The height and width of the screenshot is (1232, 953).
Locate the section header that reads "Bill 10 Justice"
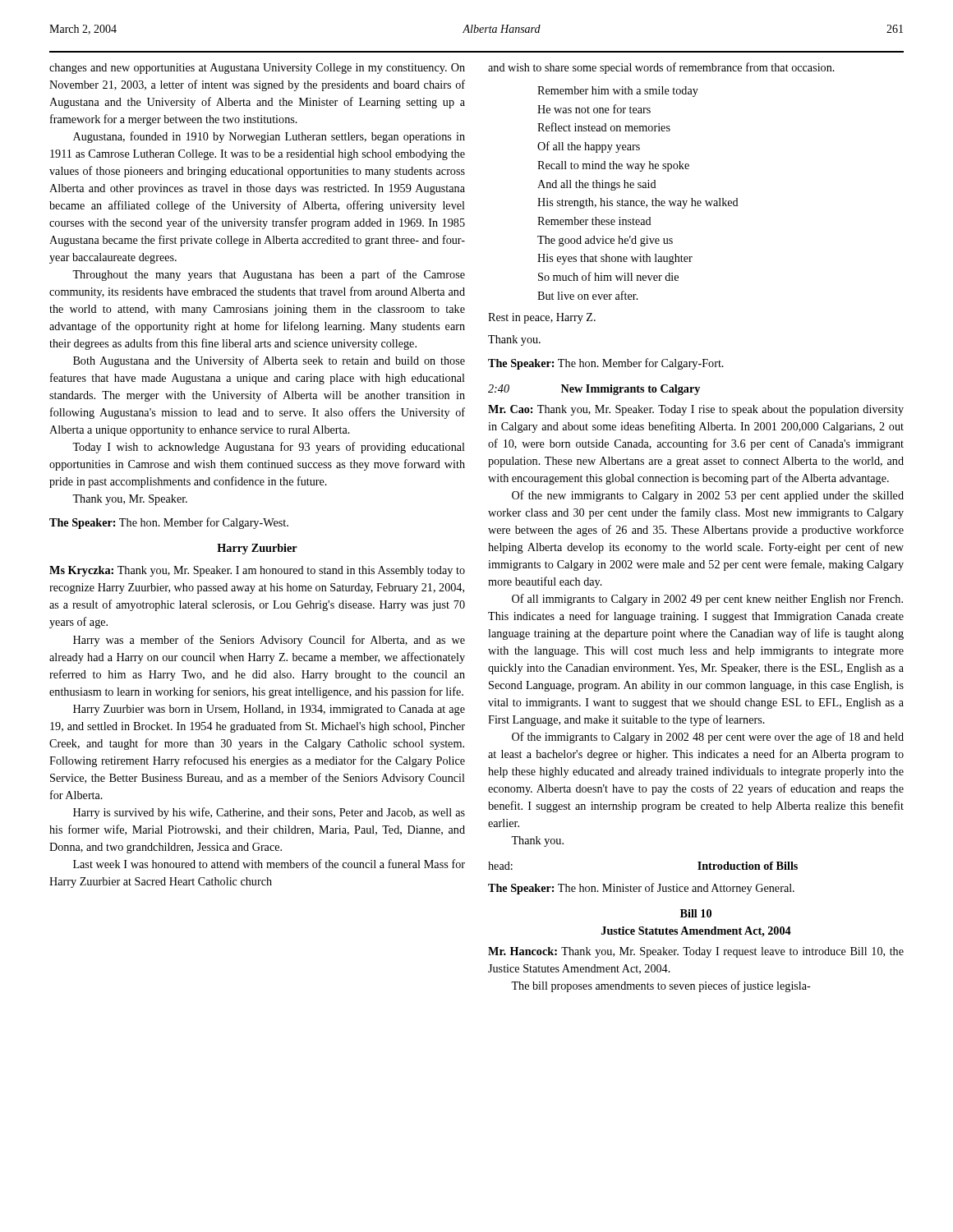(x=696, y=922)
